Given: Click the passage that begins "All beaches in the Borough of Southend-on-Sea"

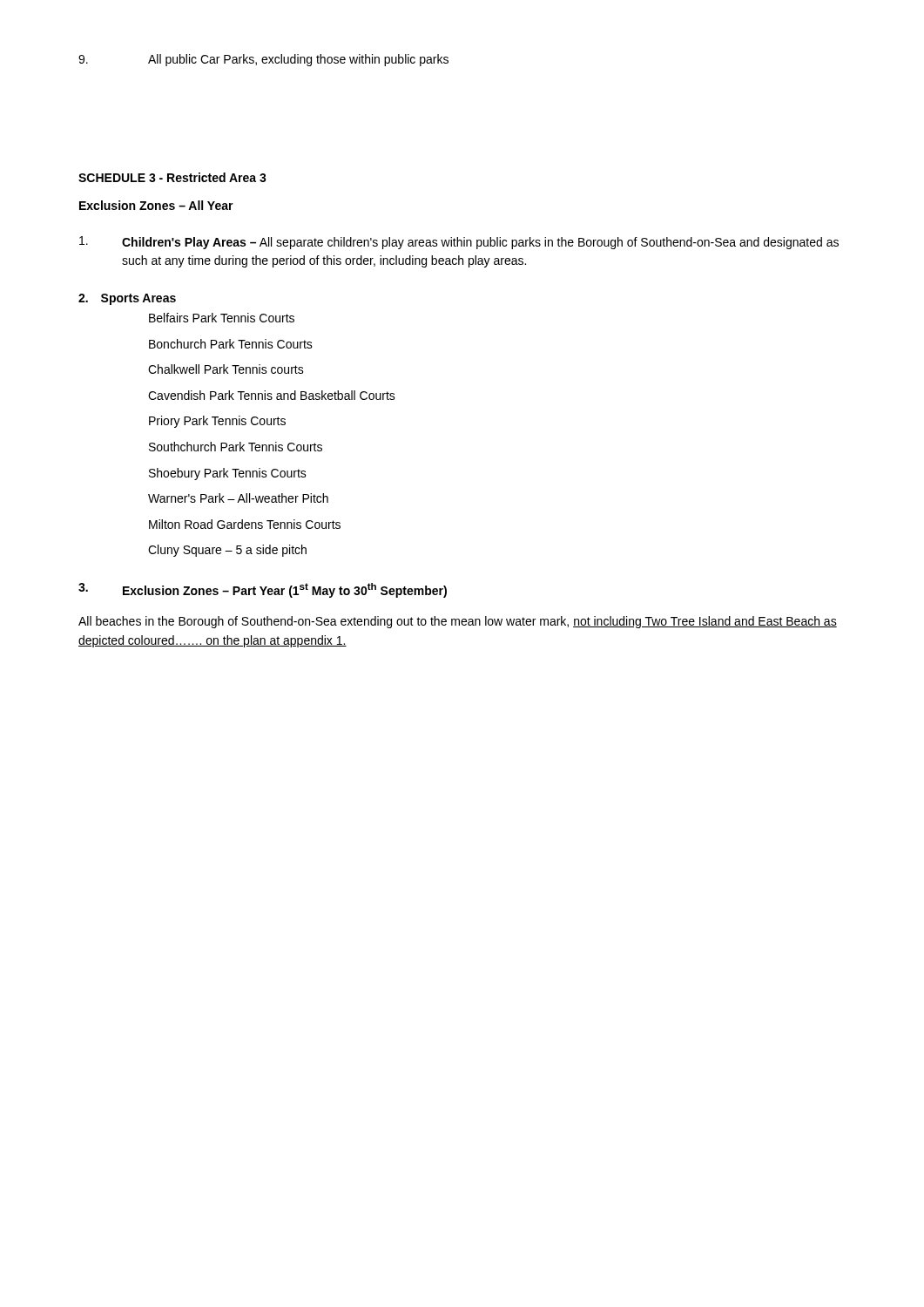Looking at the screenshot, I should (457, 631).
